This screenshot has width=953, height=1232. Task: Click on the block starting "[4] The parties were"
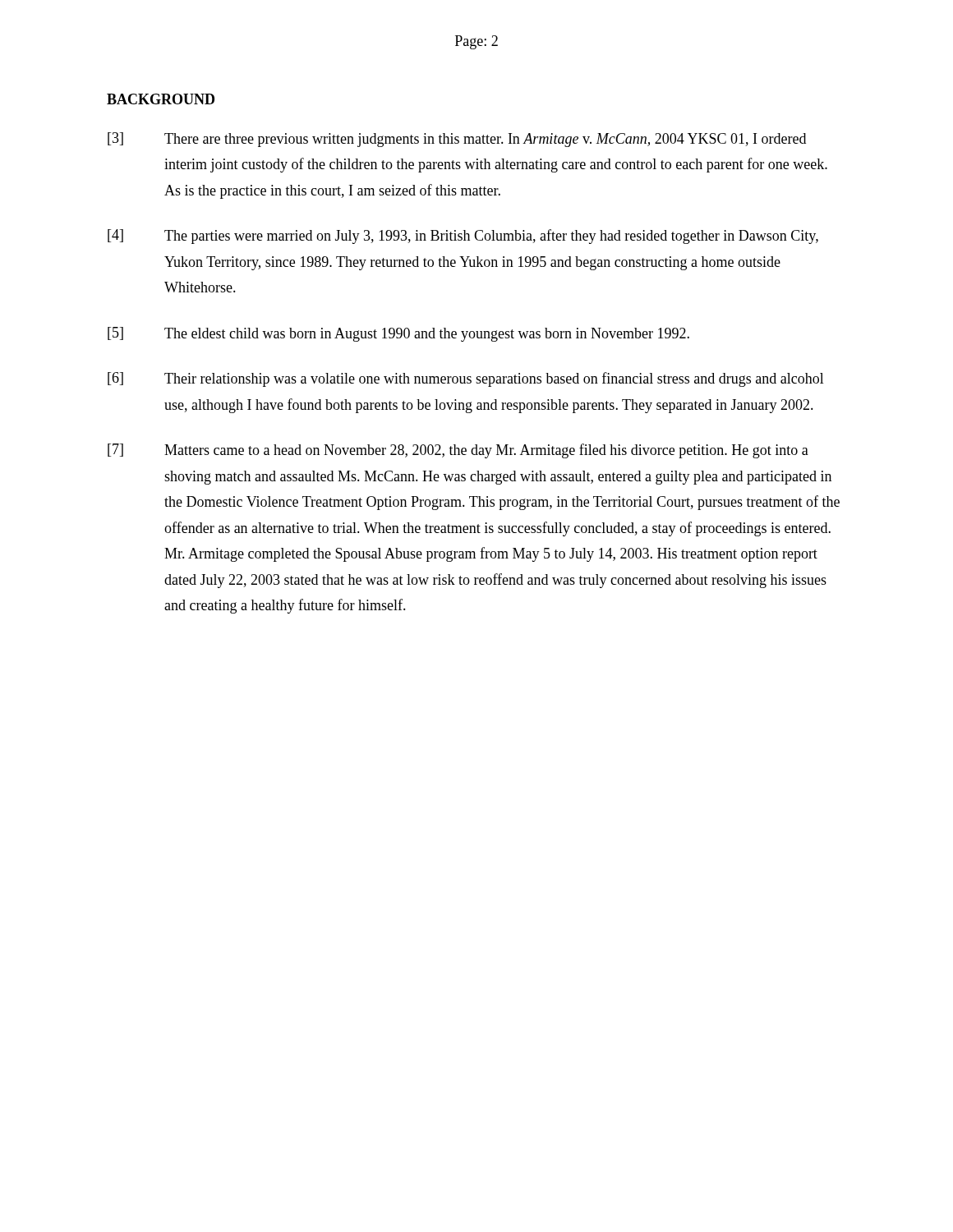tap(476, 262)
